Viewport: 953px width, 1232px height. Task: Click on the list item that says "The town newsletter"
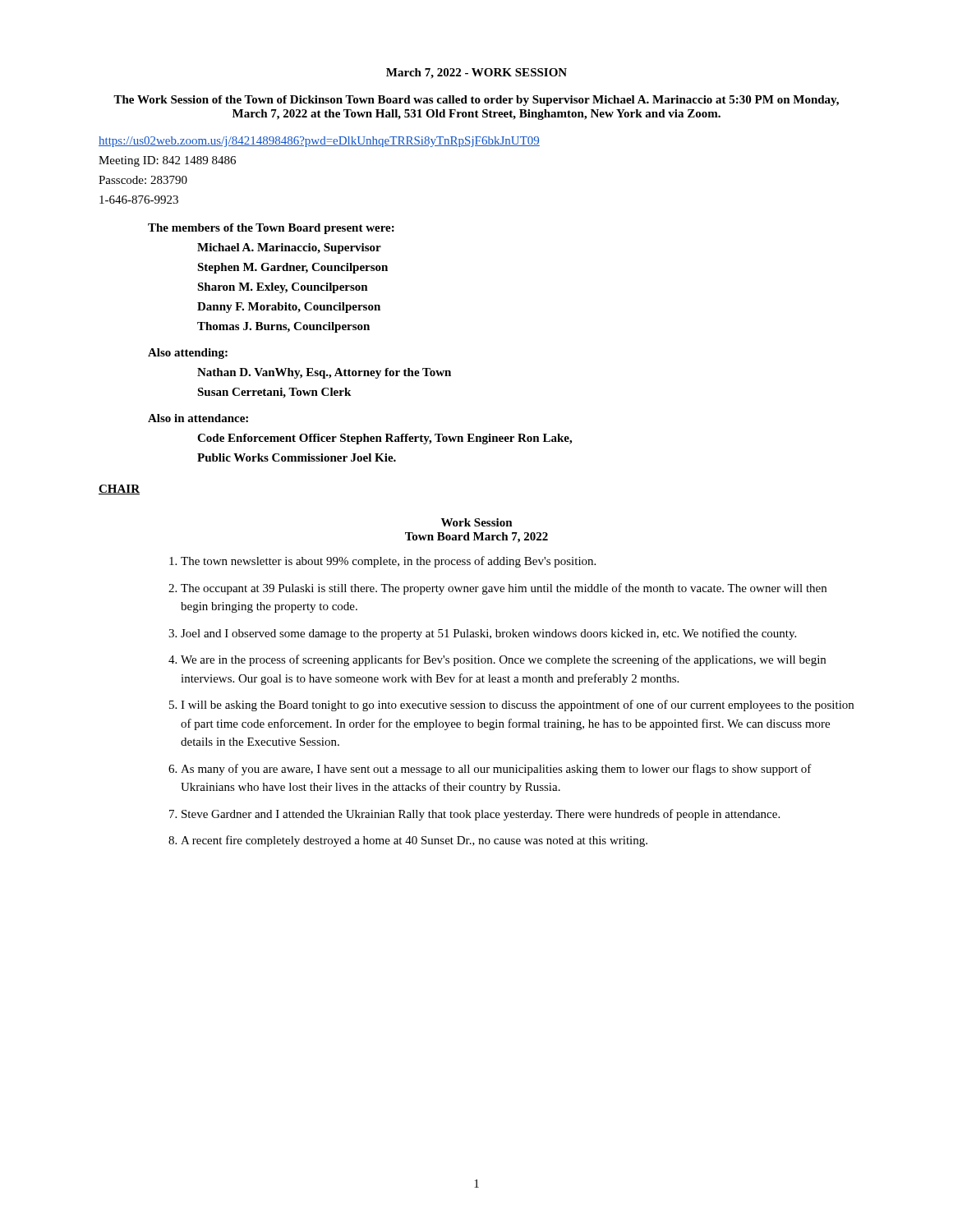[x=389, y=561]
